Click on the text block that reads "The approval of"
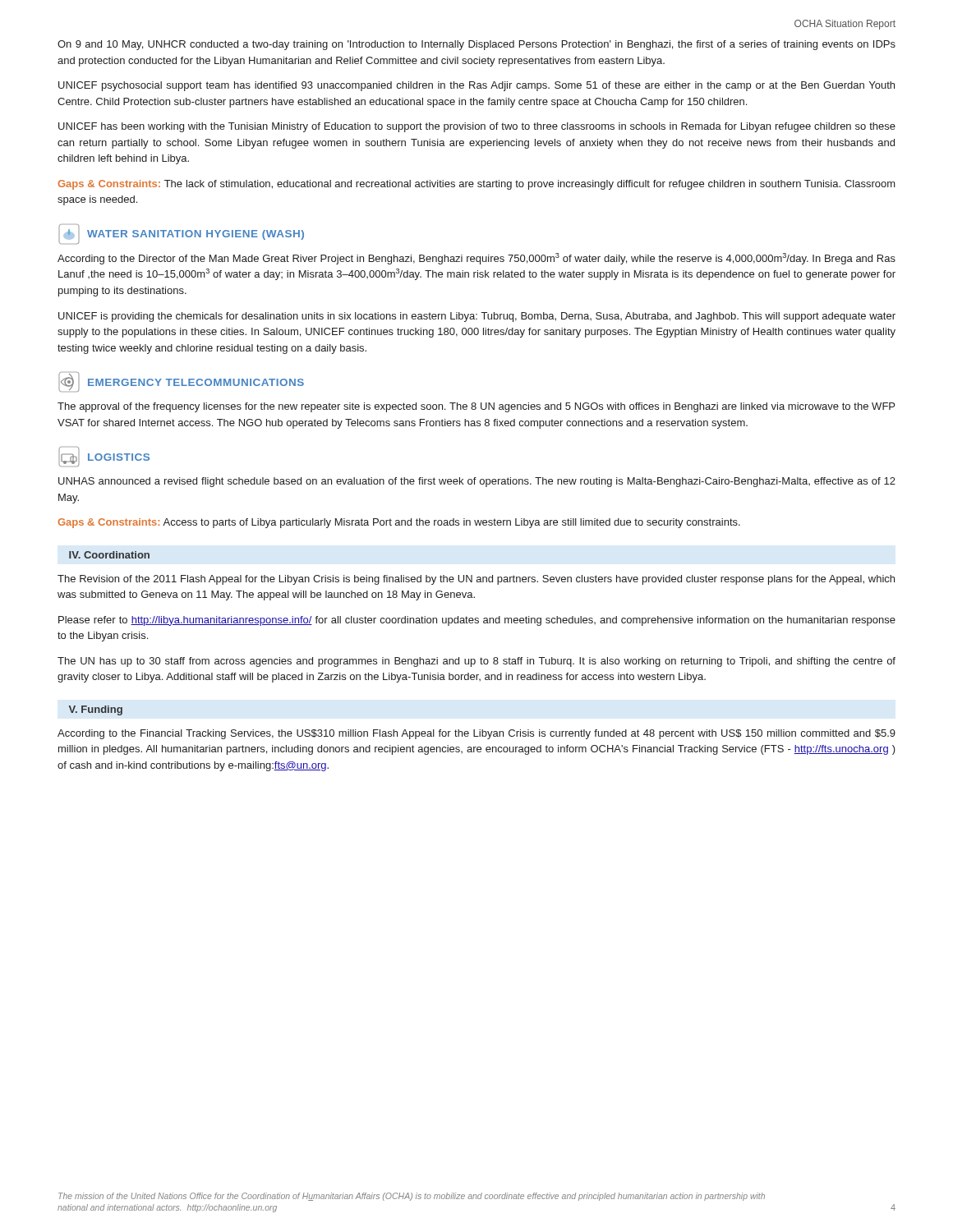 tap(476, 414)
